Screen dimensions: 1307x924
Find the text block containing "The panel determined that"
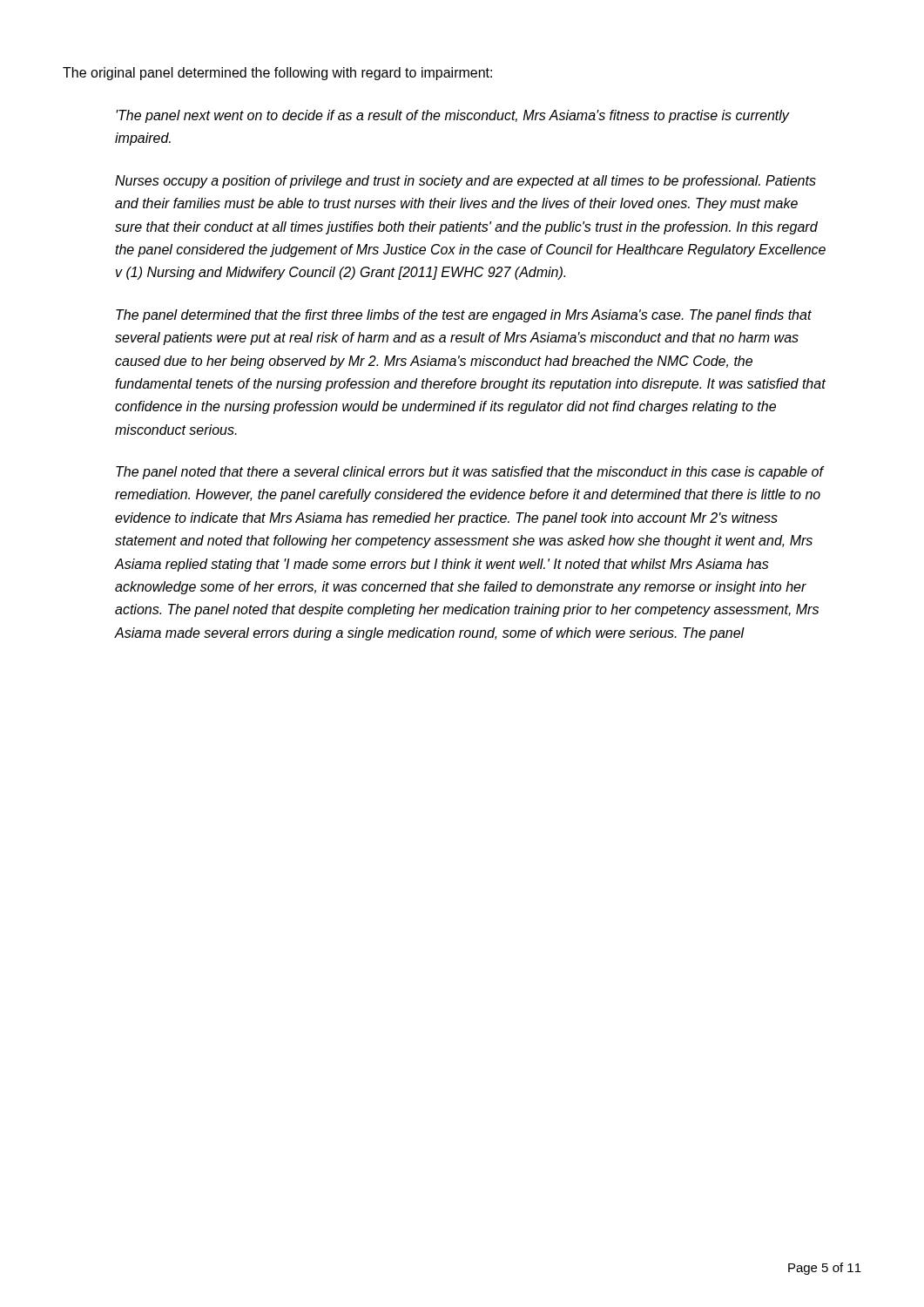[471, 373]
